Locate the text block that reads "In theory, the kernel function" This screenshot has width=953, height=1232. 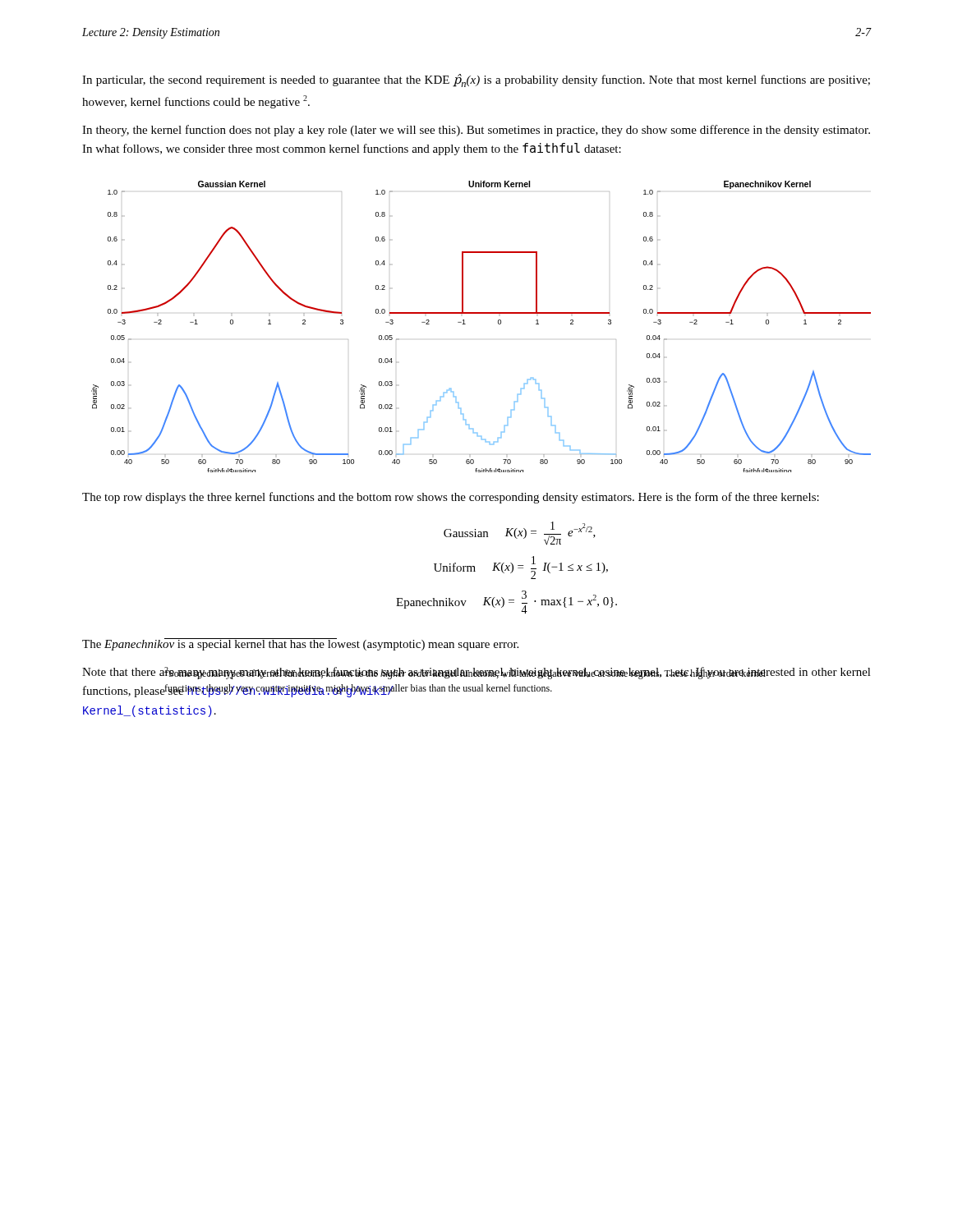click(476, 139)
